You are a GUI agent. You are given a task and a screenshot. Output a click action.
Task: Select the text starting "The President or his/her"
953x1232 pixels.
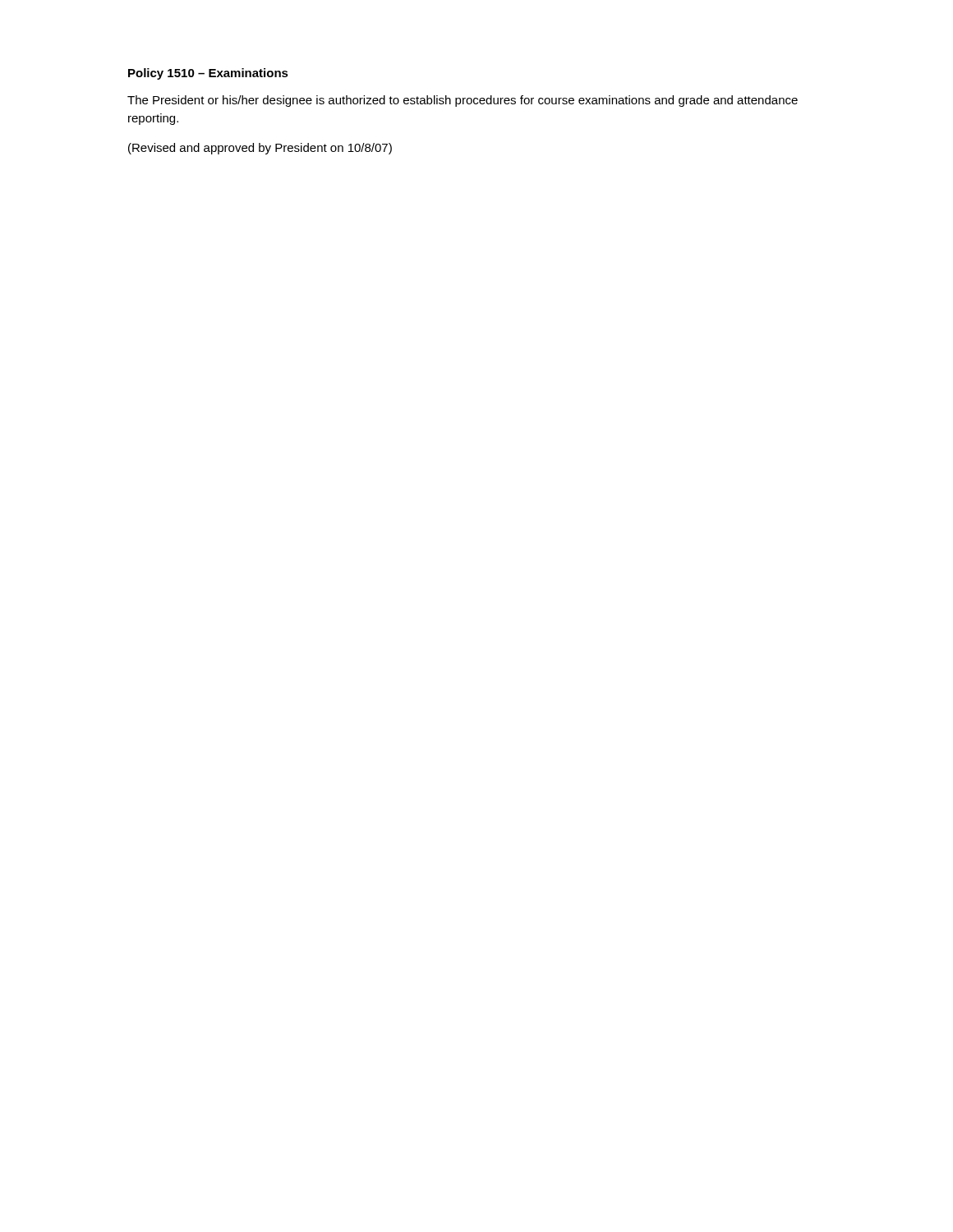(463, 109)
